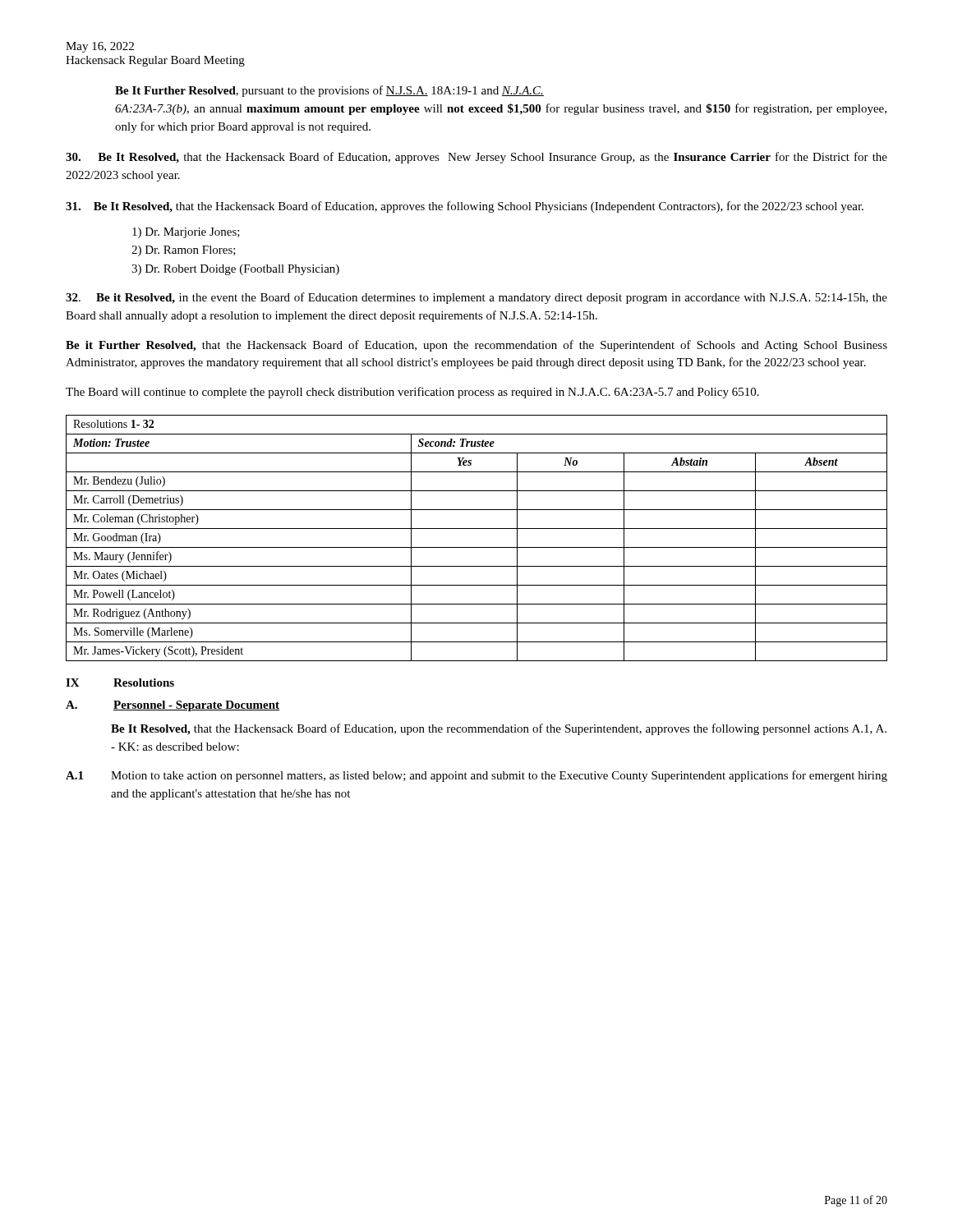Click on the list item that says "2) Dr. Ramon Flores;"
This screenshot has width=953, height=1232.
[x=184, y=250]
